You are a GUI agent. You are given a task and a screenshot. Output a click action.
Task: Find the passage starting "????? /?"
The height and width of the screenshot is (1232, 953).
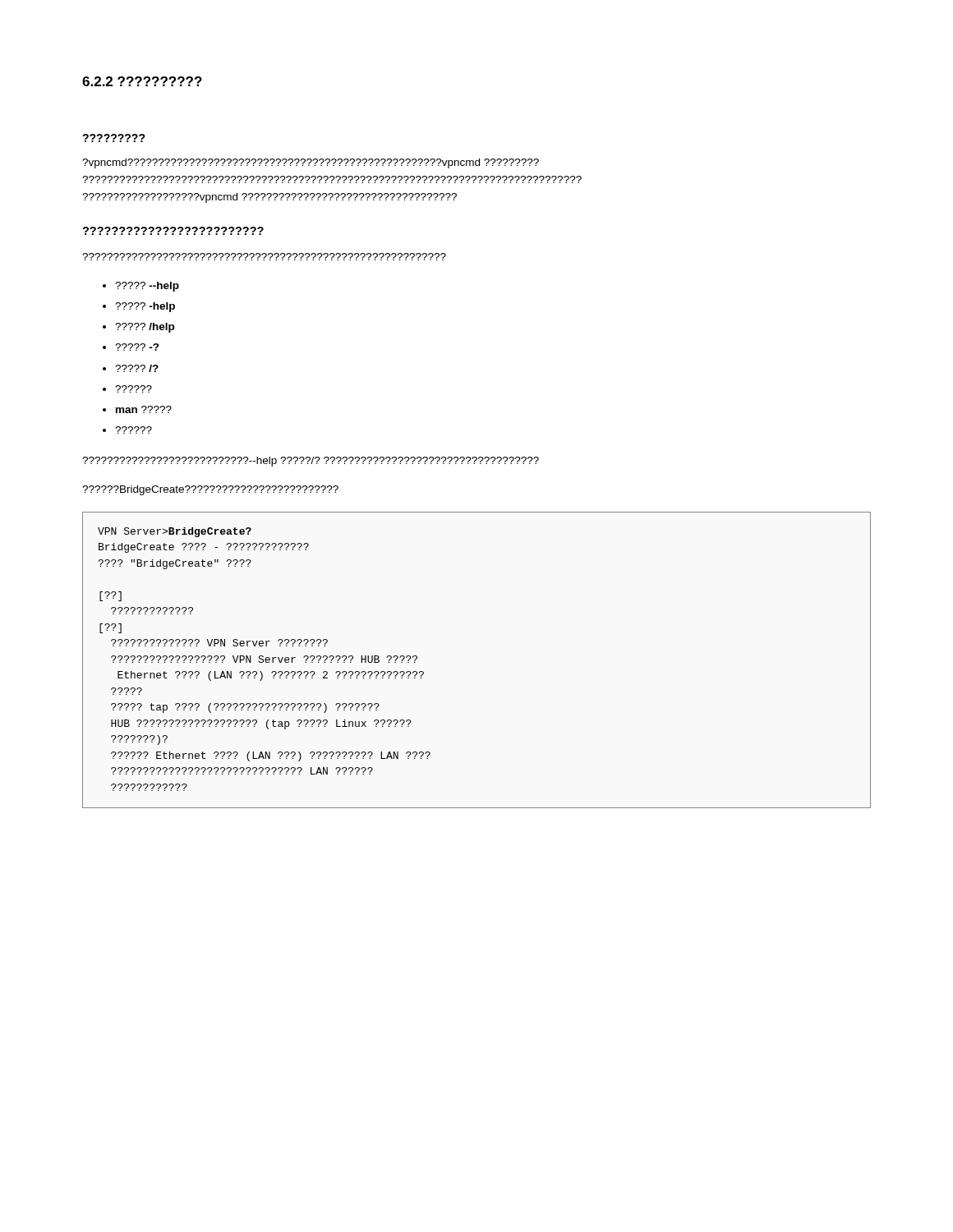pyautogui.click(x=137, y=368)
